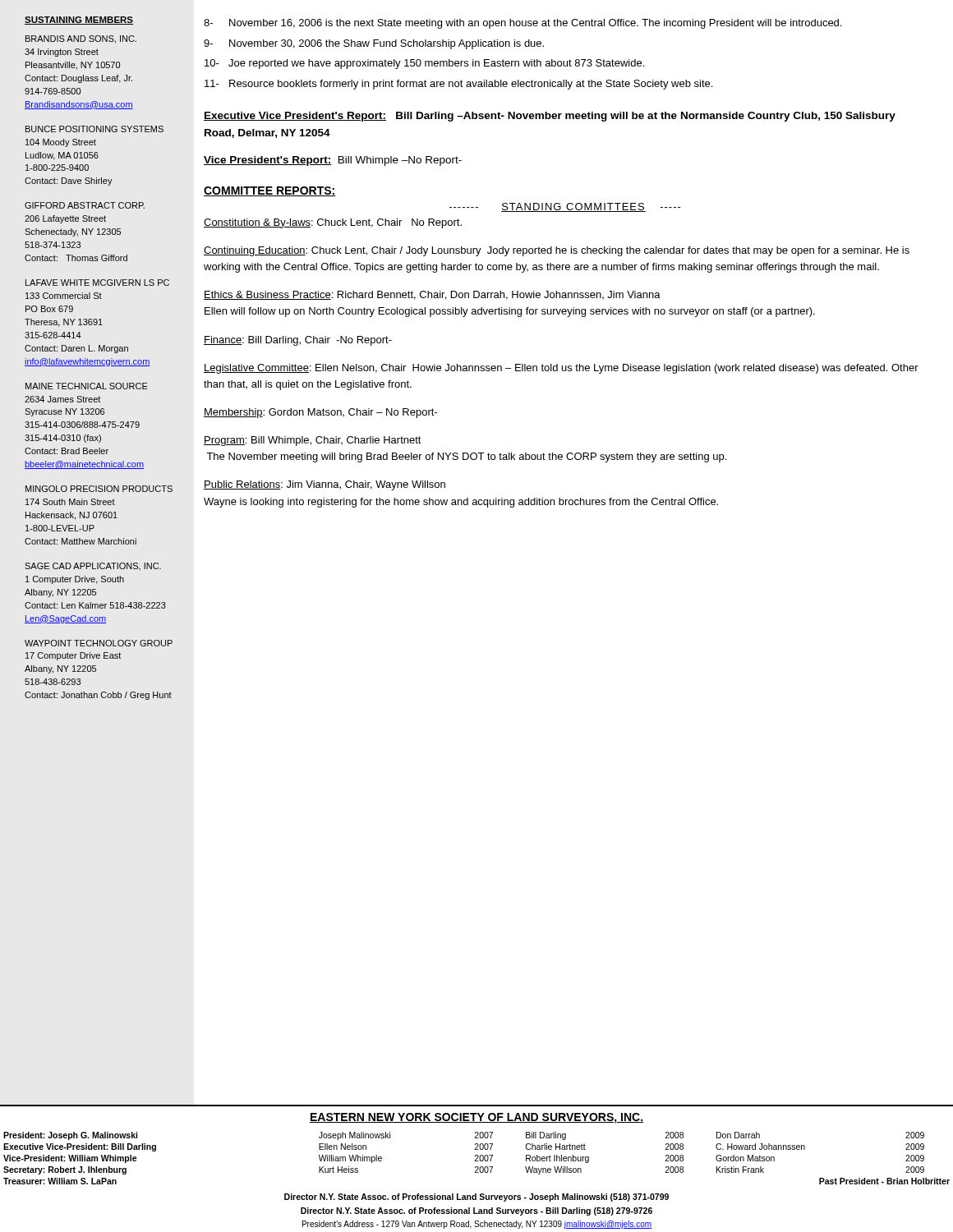Viewport: 953px width, 1232px height.
Task: Where is the passage that starts "Vice President's Report:"?
Action: click(333, 160)
